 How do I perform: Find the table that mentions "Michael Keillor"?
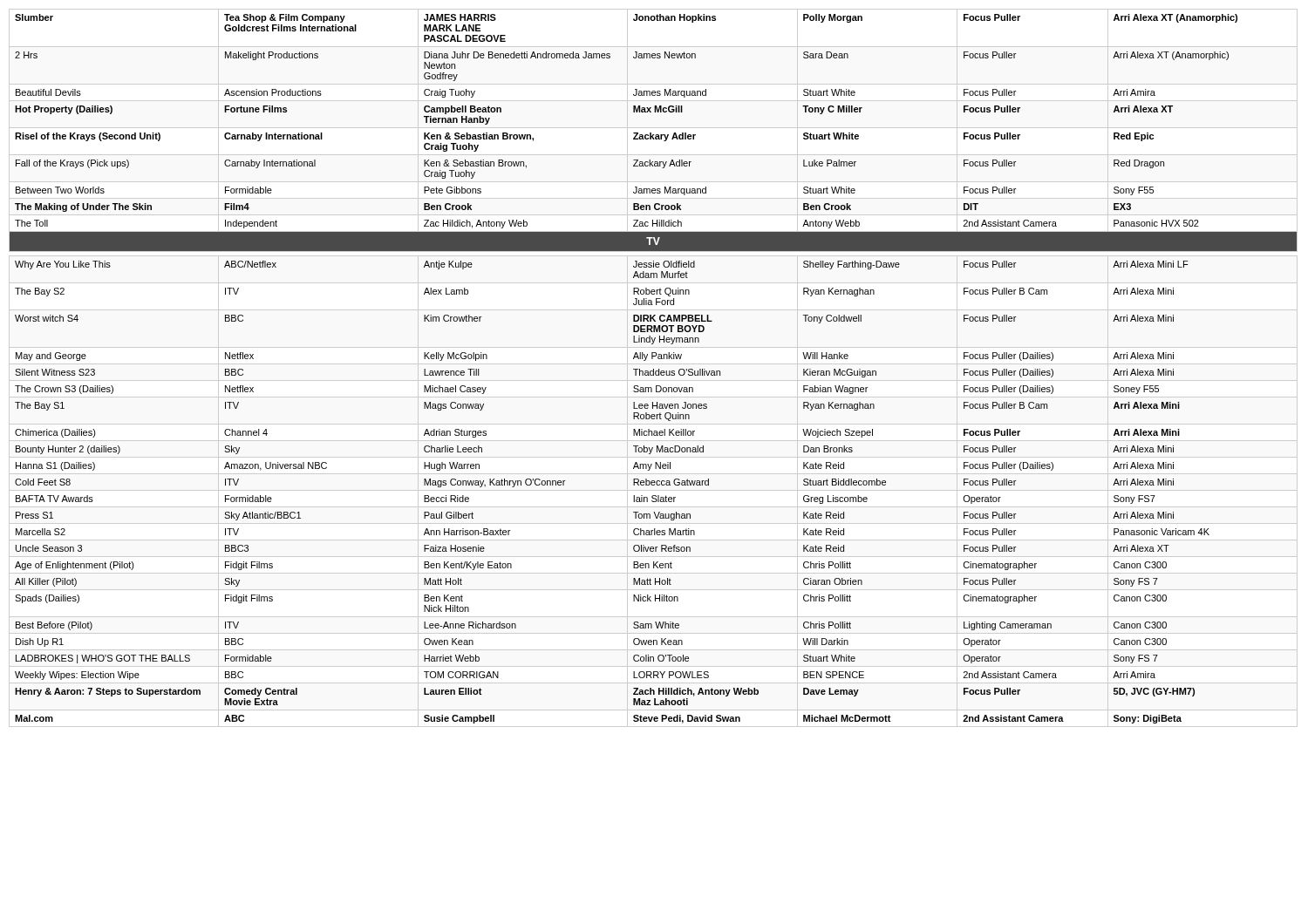(653, 368)
